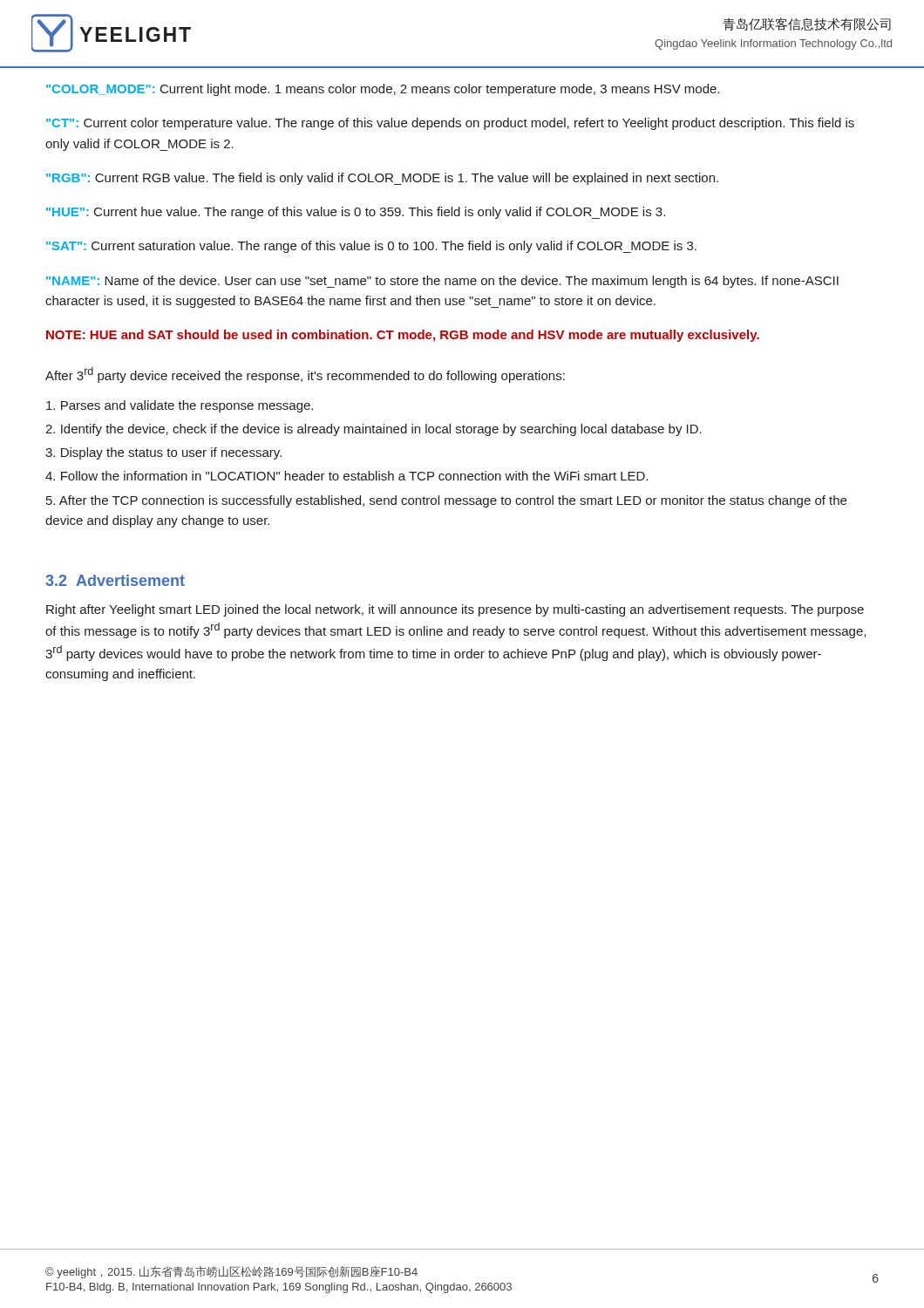Select the text block containing ""HUE": Current hue value. The range of"
924x1308 pixels.
coord(356,211)
